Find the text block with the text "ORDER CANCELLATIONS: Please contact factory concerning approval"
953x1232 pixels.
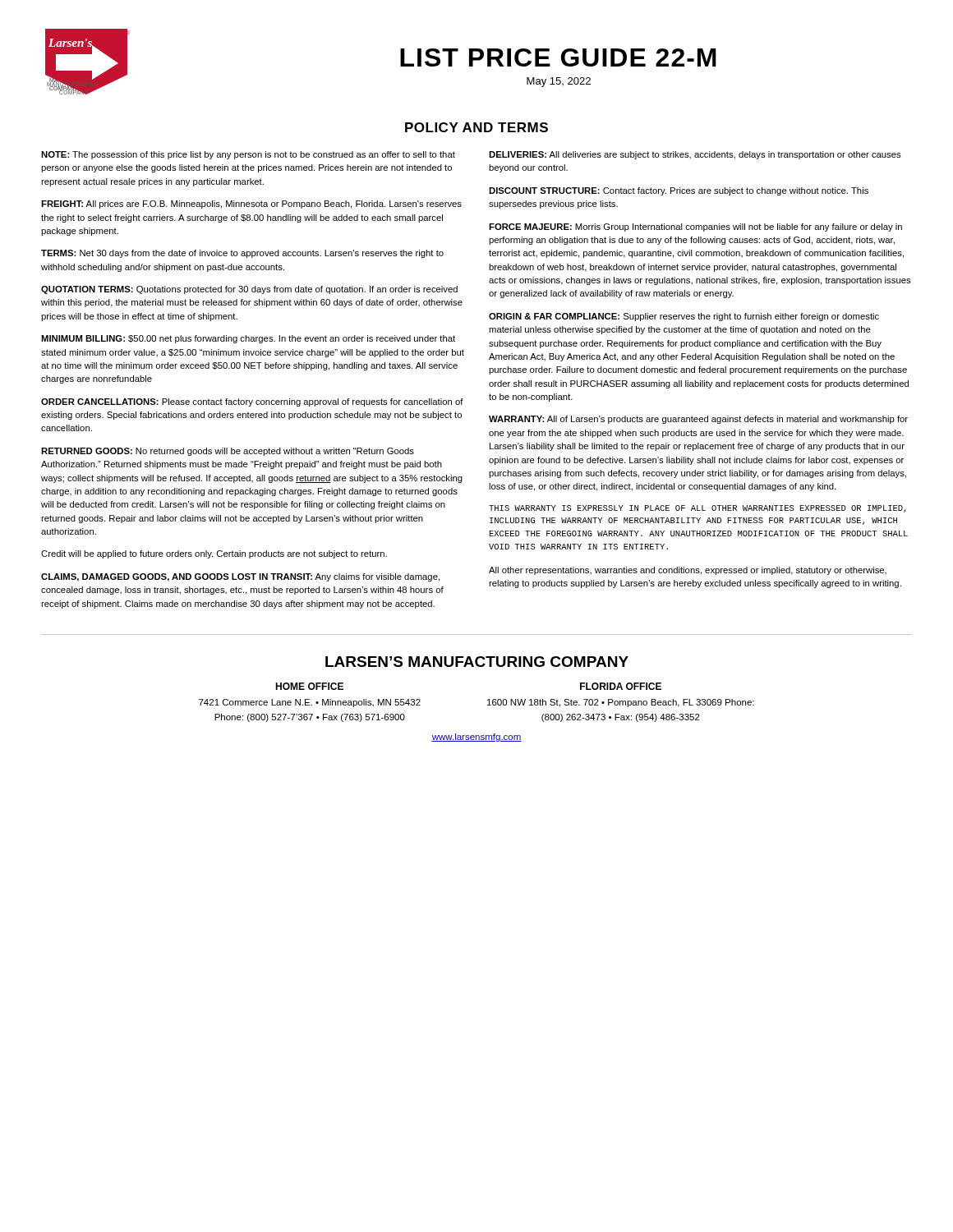tap(253, 415)
